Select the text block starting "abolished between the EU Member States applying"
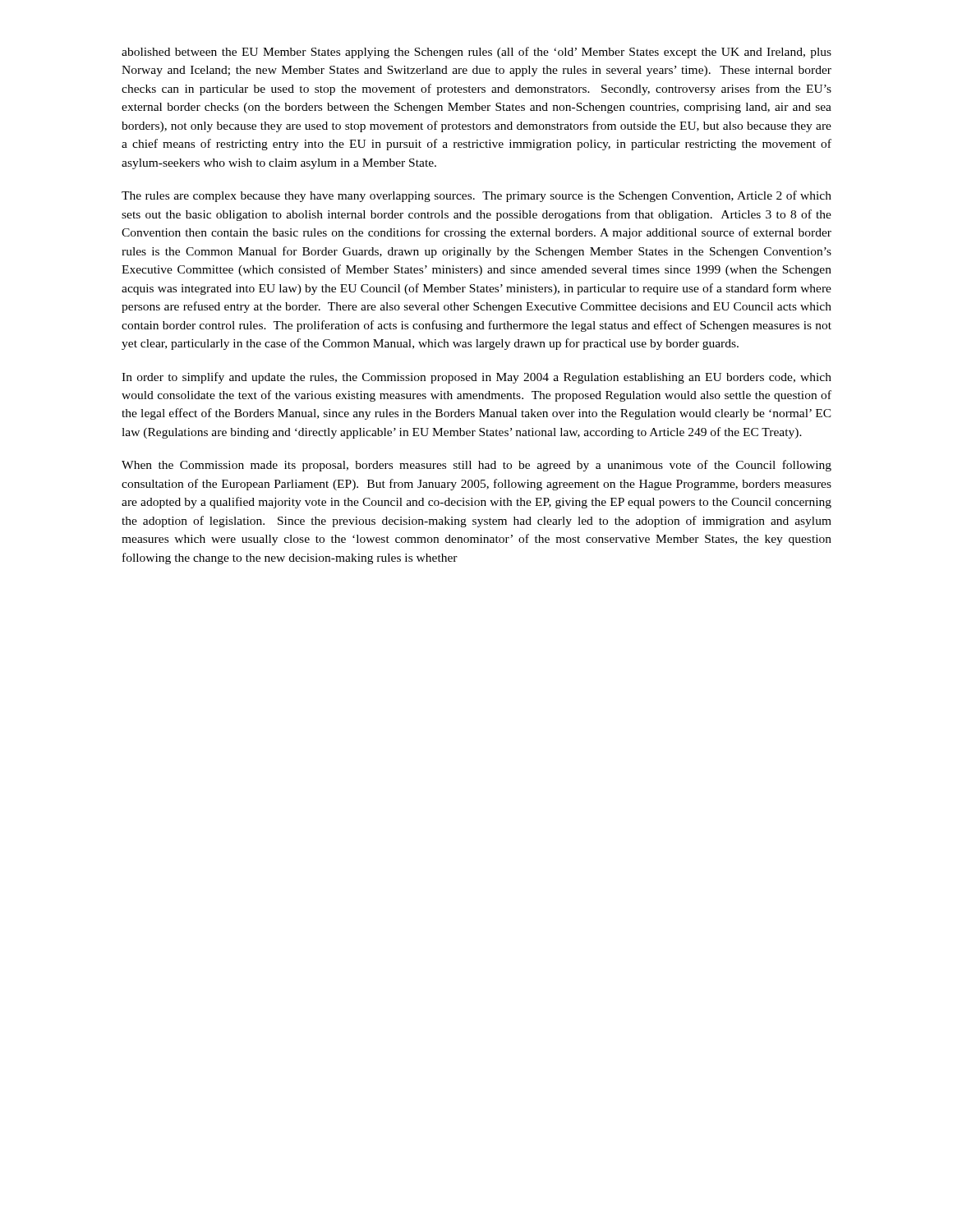This screenshot has width=953, height=1232. tap(476, 107)
